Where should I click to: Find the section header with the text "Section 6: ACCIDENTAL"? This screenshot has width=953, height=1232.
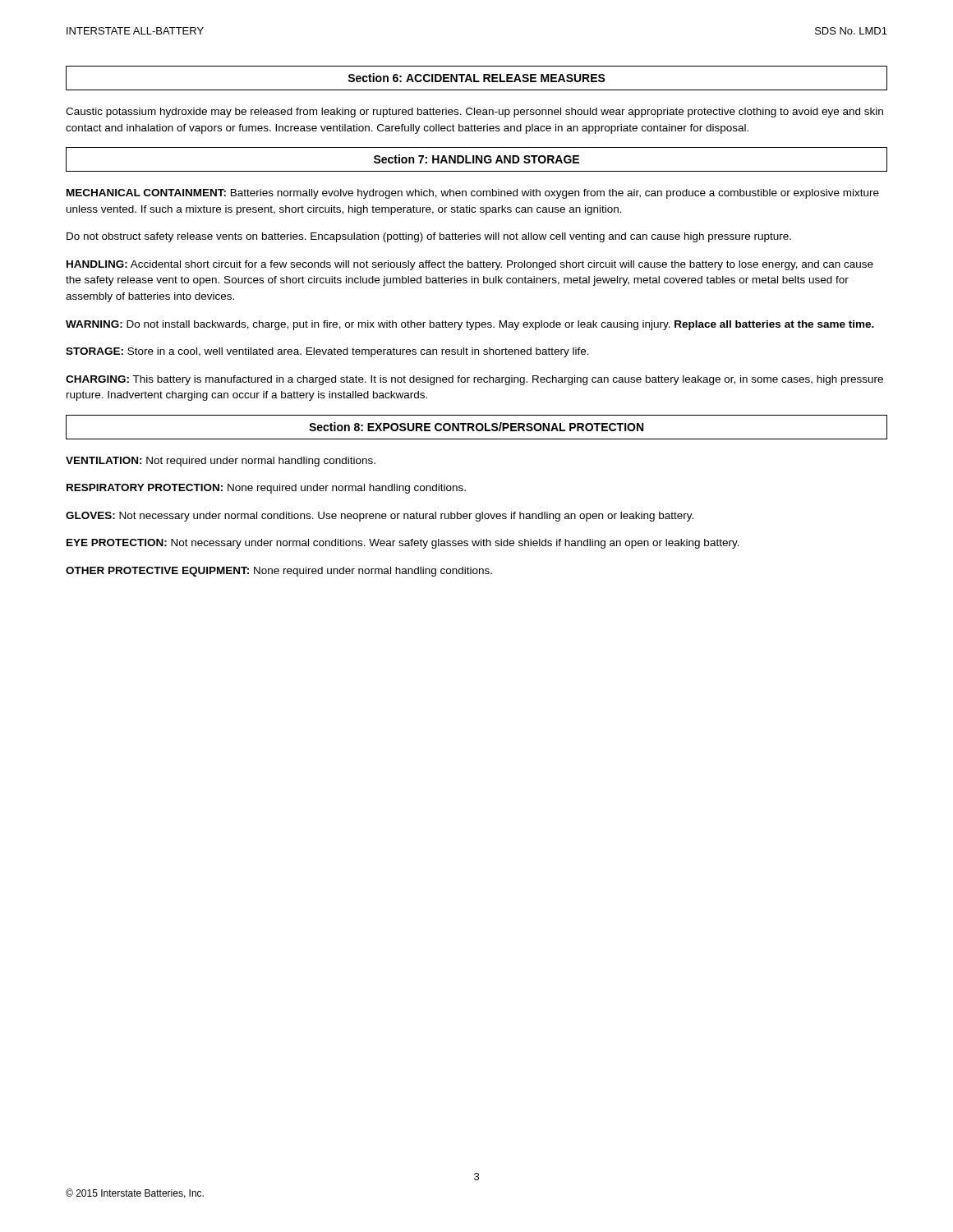click(x=476, y=78)
